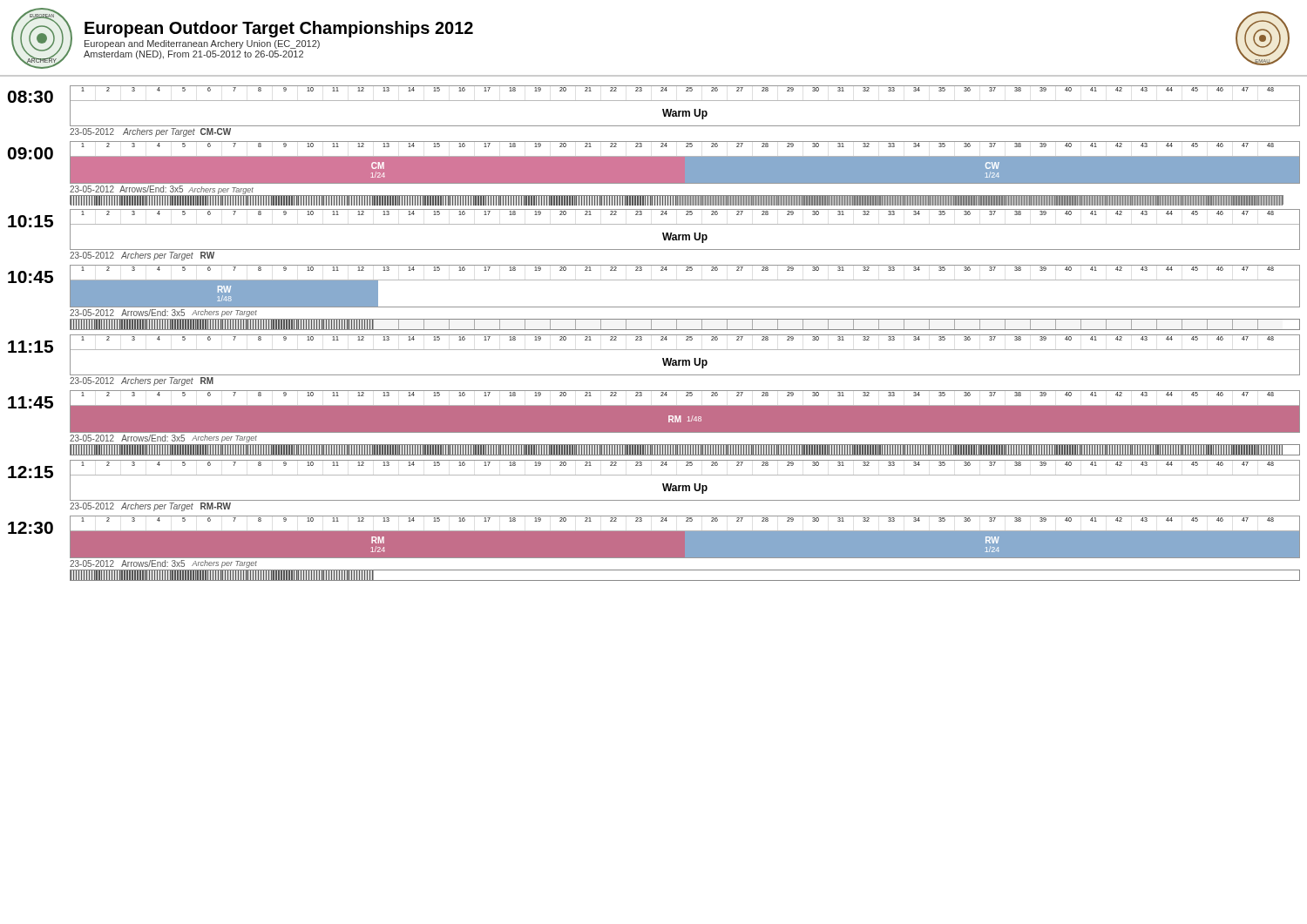Locate the section header that opens with "11:45 123456789101112131415161718192021222324252627282930313233343536373839404142434445464748 RM 1/48 23-05-2012 Arrows/End: 3x5"

point(654,423)
